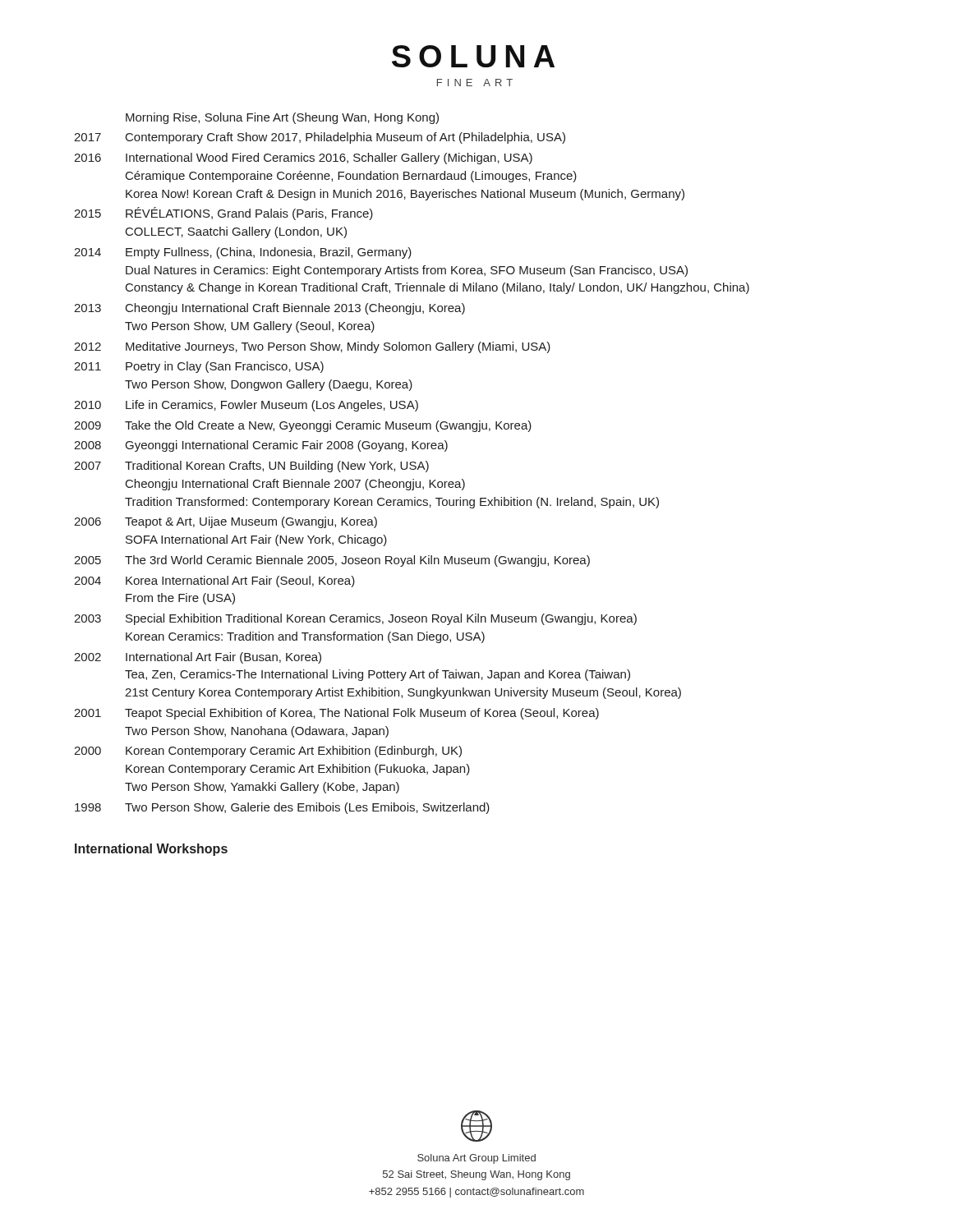
Task: Point to the block beginning "Empty Fullness, (China, Indonesia, Brazil, Germany) Dual Natures"
Action: (437, 269)
